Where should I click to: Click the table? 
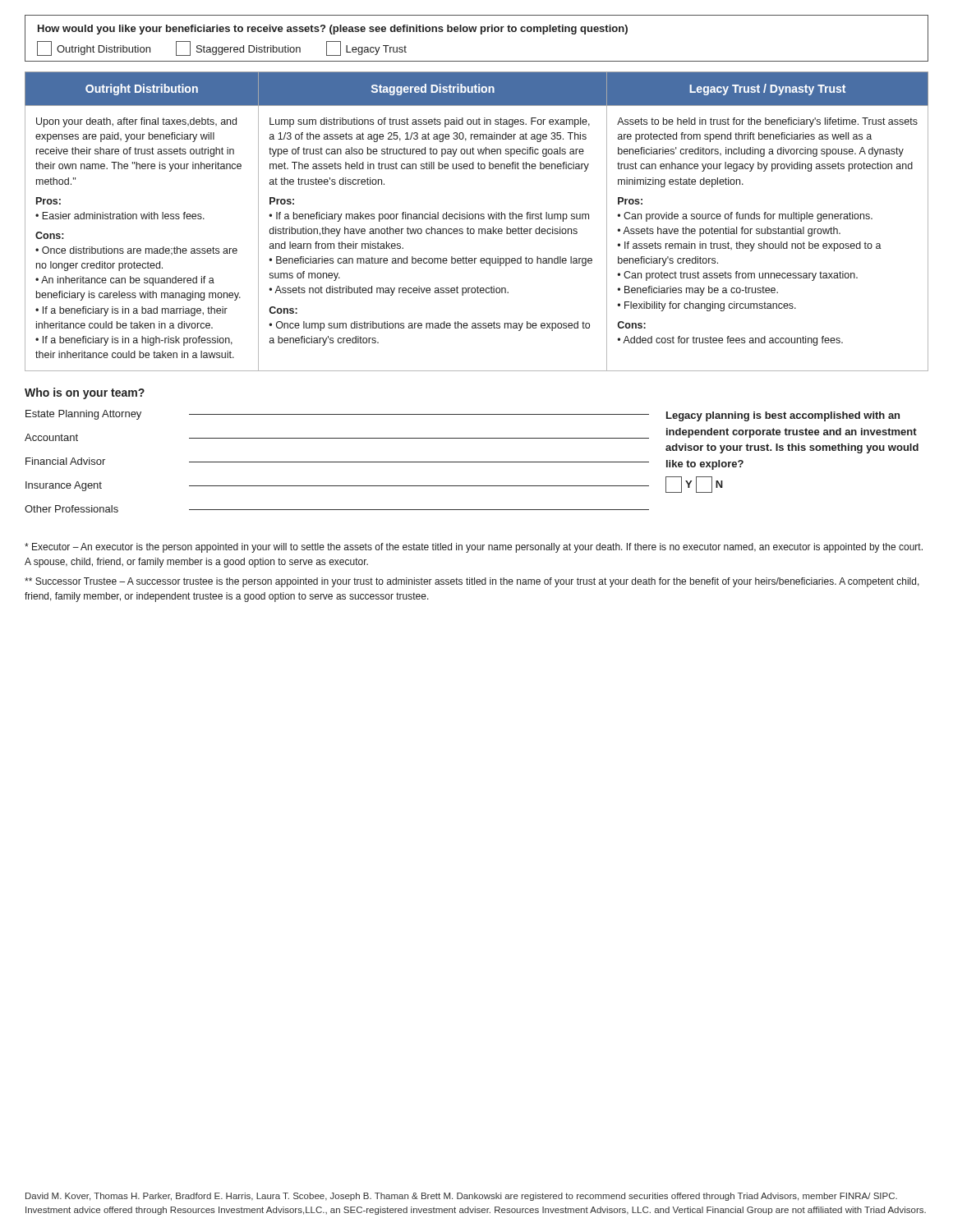pyautogui.click(x=476, y=221)
